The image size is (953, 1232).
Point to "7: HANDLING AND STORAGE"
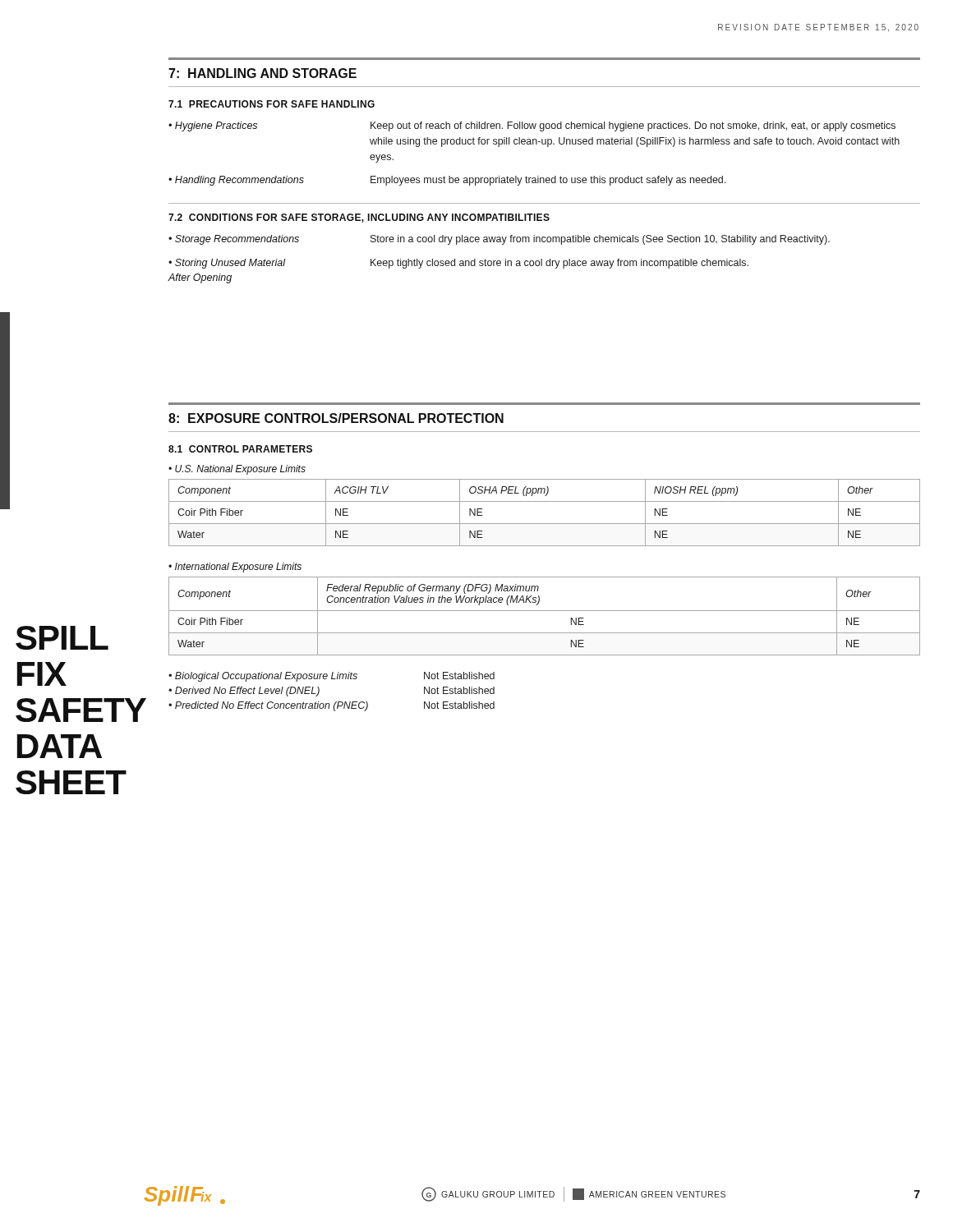pos(263,73)
